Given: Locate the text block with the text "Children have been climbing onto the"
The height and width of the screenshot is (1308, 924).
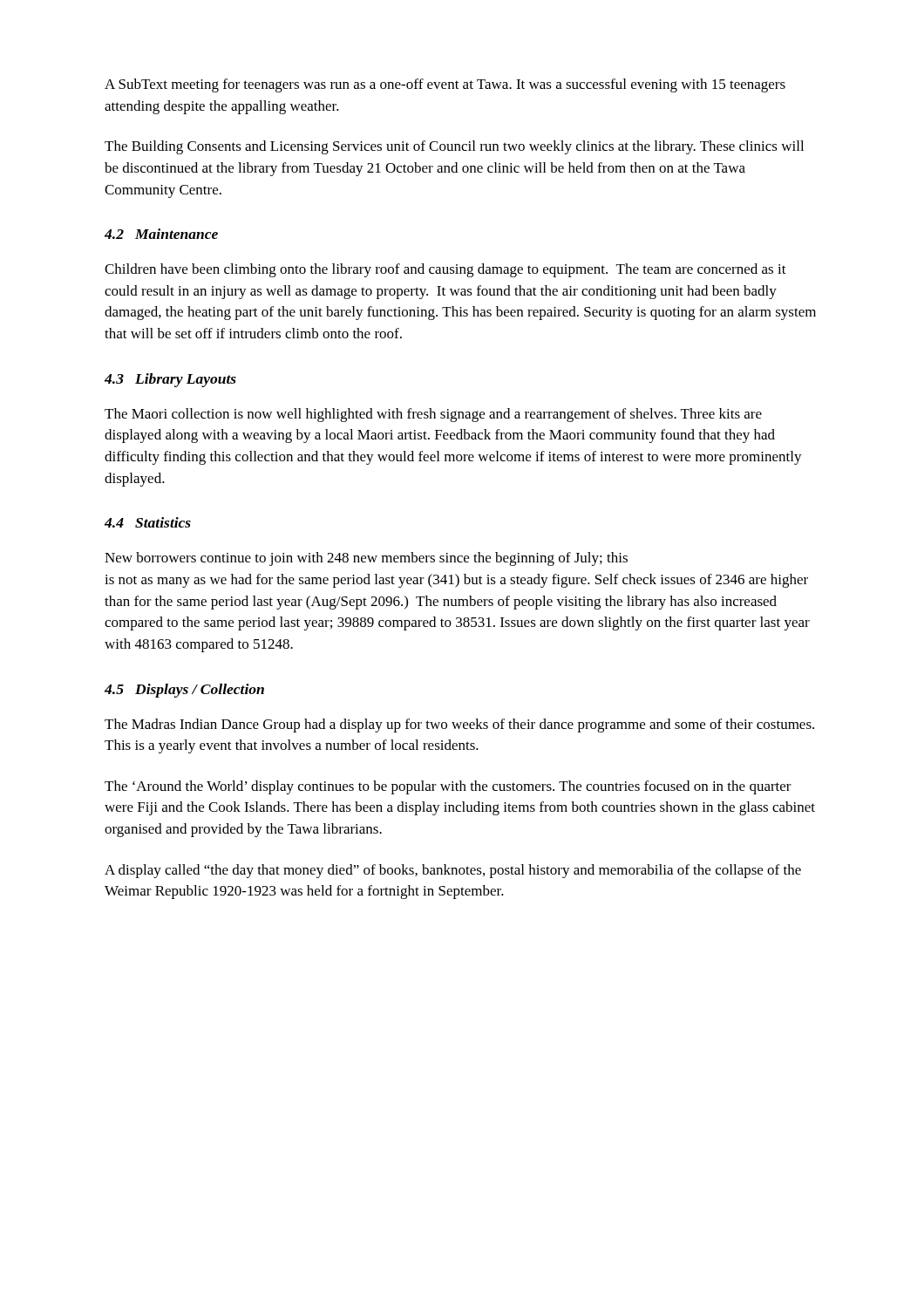Looking at the screenshot, I should (x=460, y=301).
